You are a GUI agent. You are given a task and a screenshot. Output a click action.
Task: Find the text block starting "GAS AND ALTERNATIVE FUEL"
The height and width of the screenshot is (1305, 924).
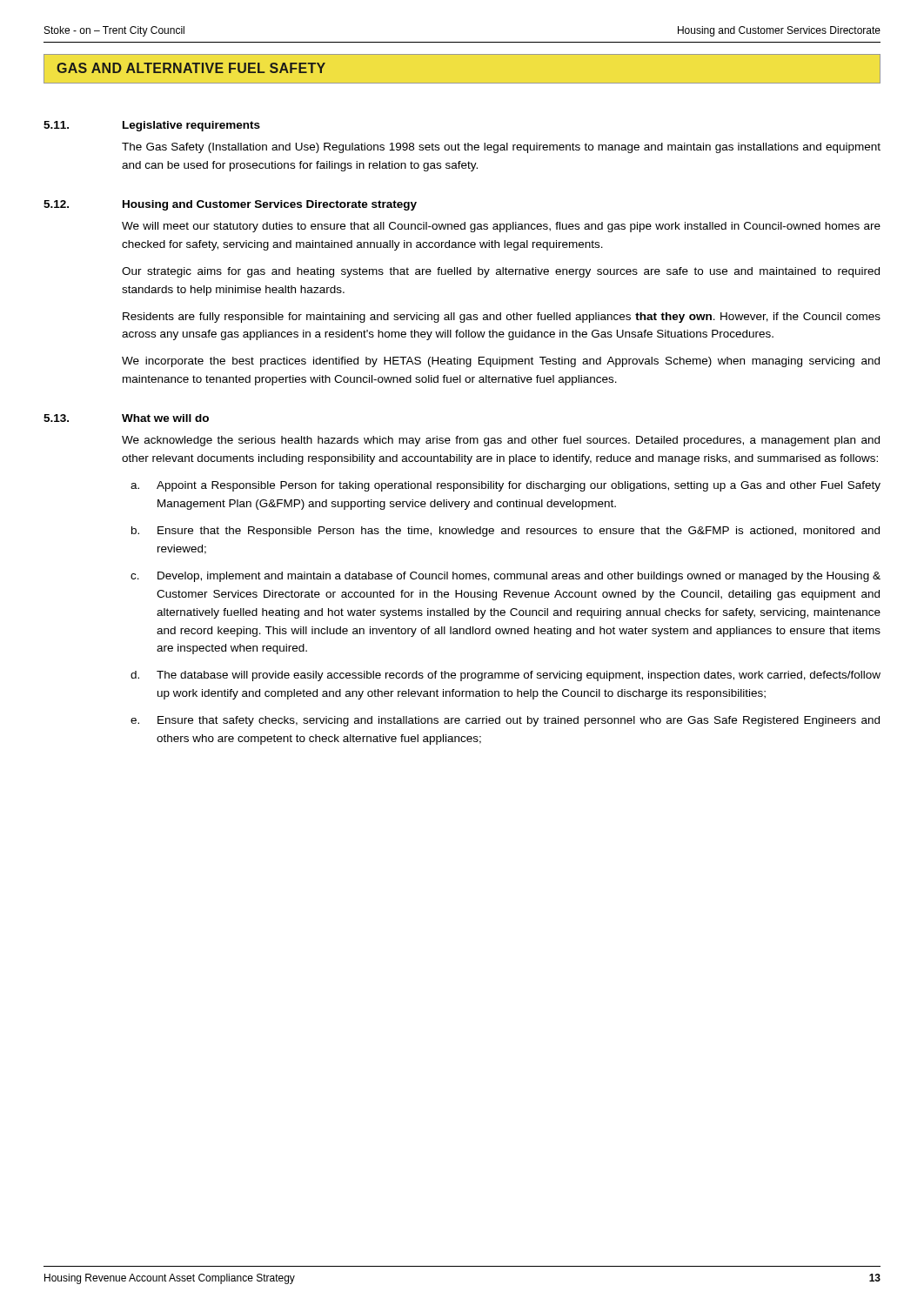(191, 68)
